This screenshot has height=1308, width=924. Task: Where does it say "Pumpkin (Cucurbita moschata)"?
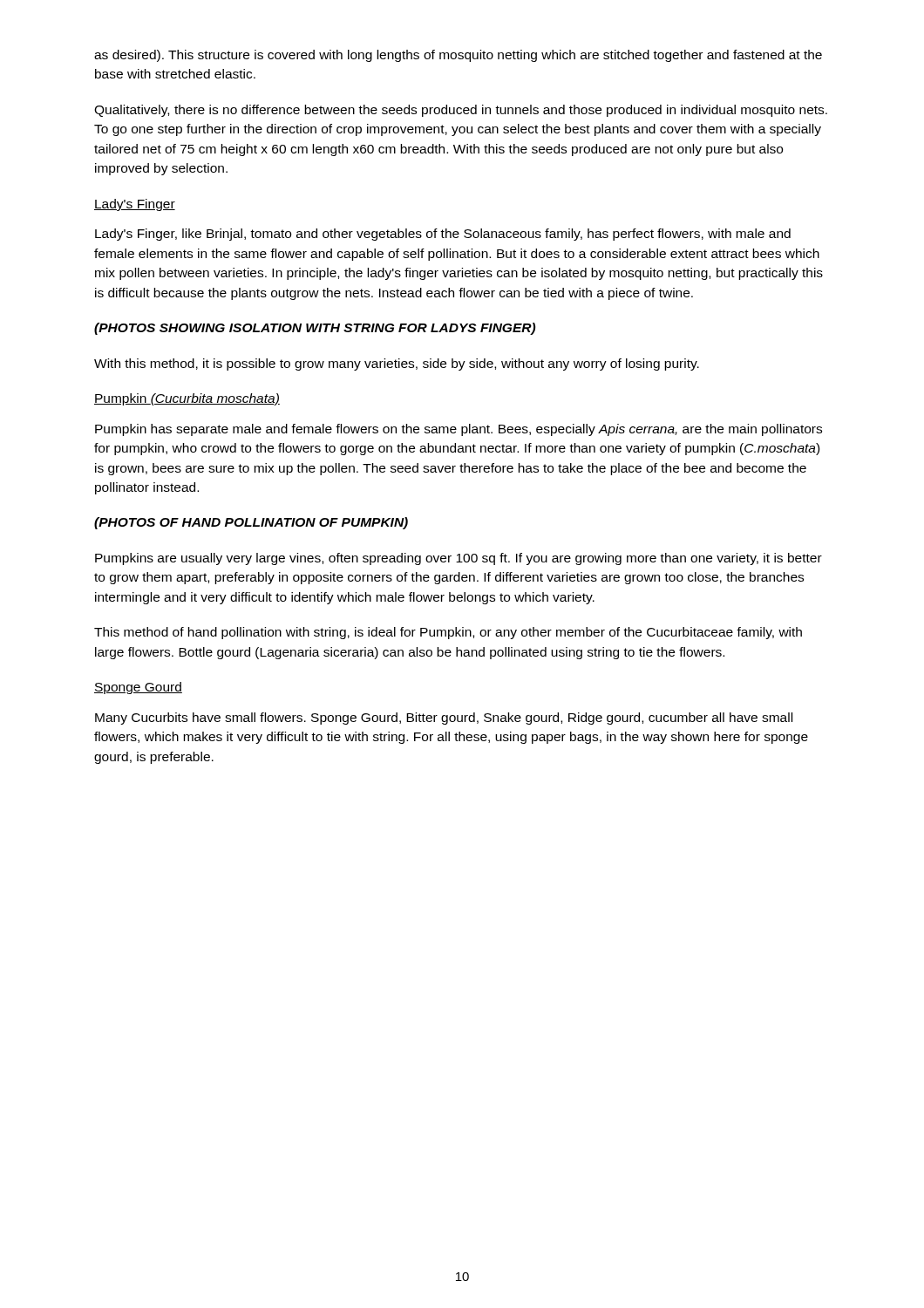(x=187, y=398)
